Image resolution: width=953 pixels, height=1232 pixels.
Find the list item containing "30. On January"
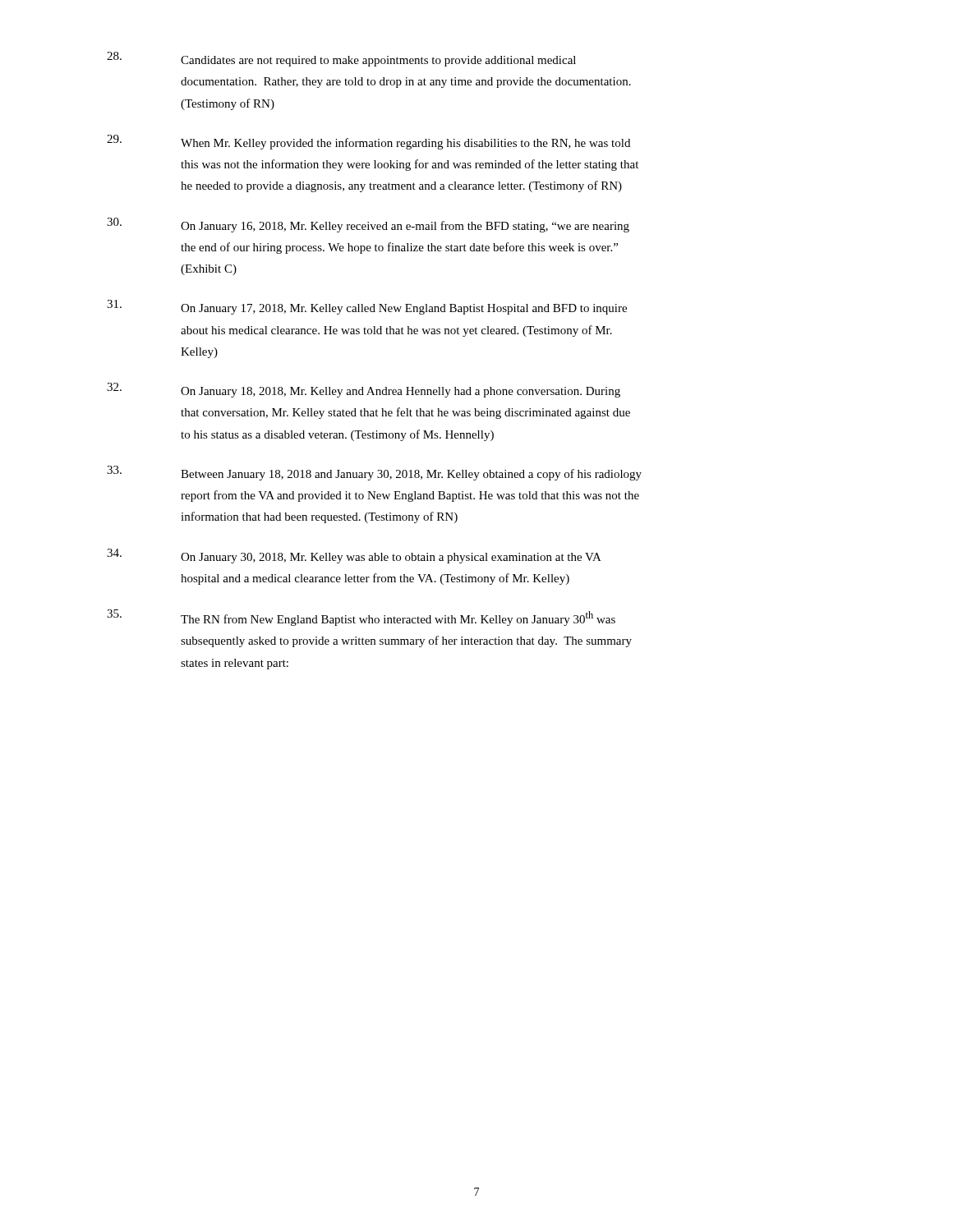(476, 247)
